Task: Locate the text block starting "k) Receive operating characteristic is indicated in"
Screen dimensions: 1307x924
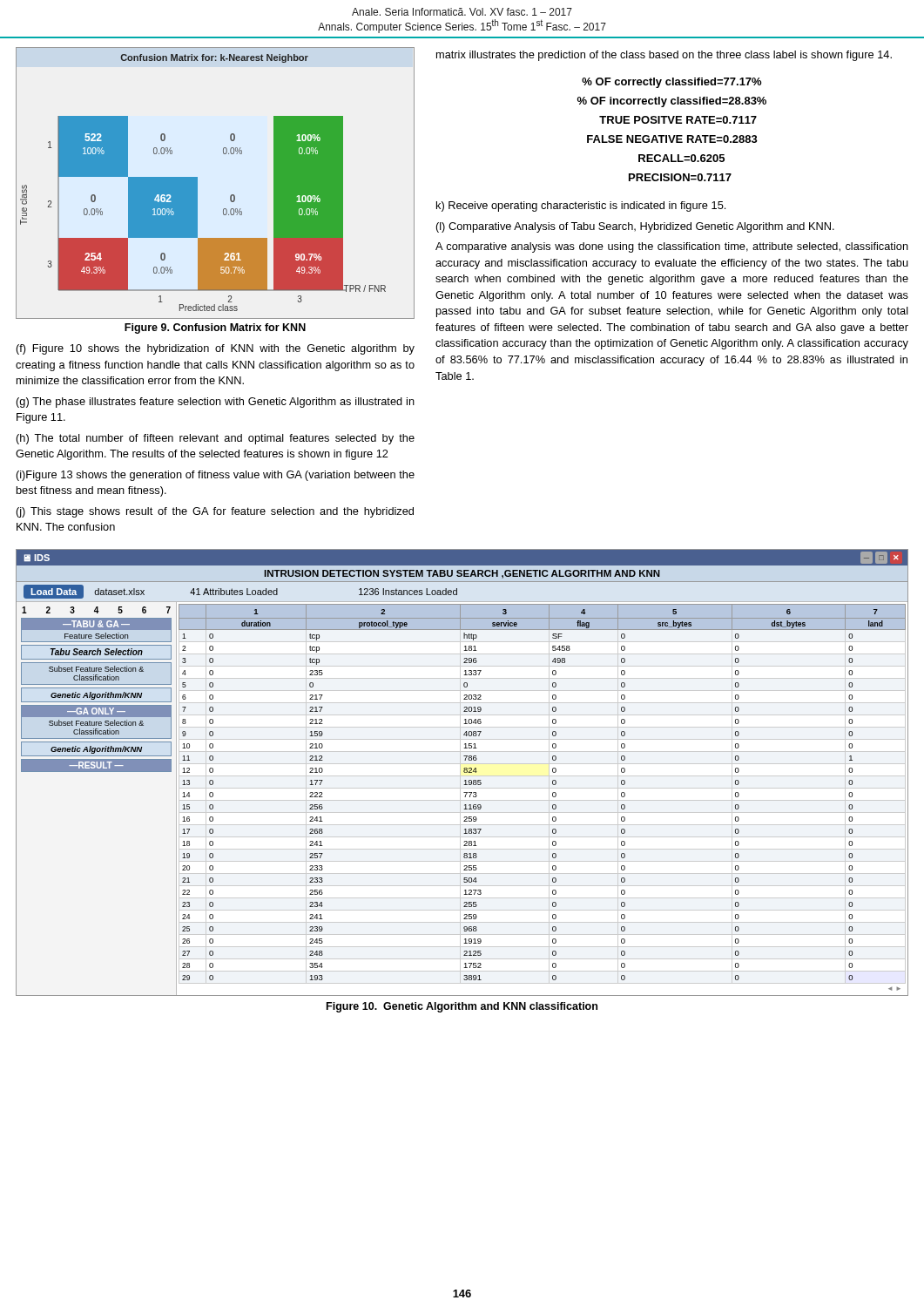Action: [581, 205]
